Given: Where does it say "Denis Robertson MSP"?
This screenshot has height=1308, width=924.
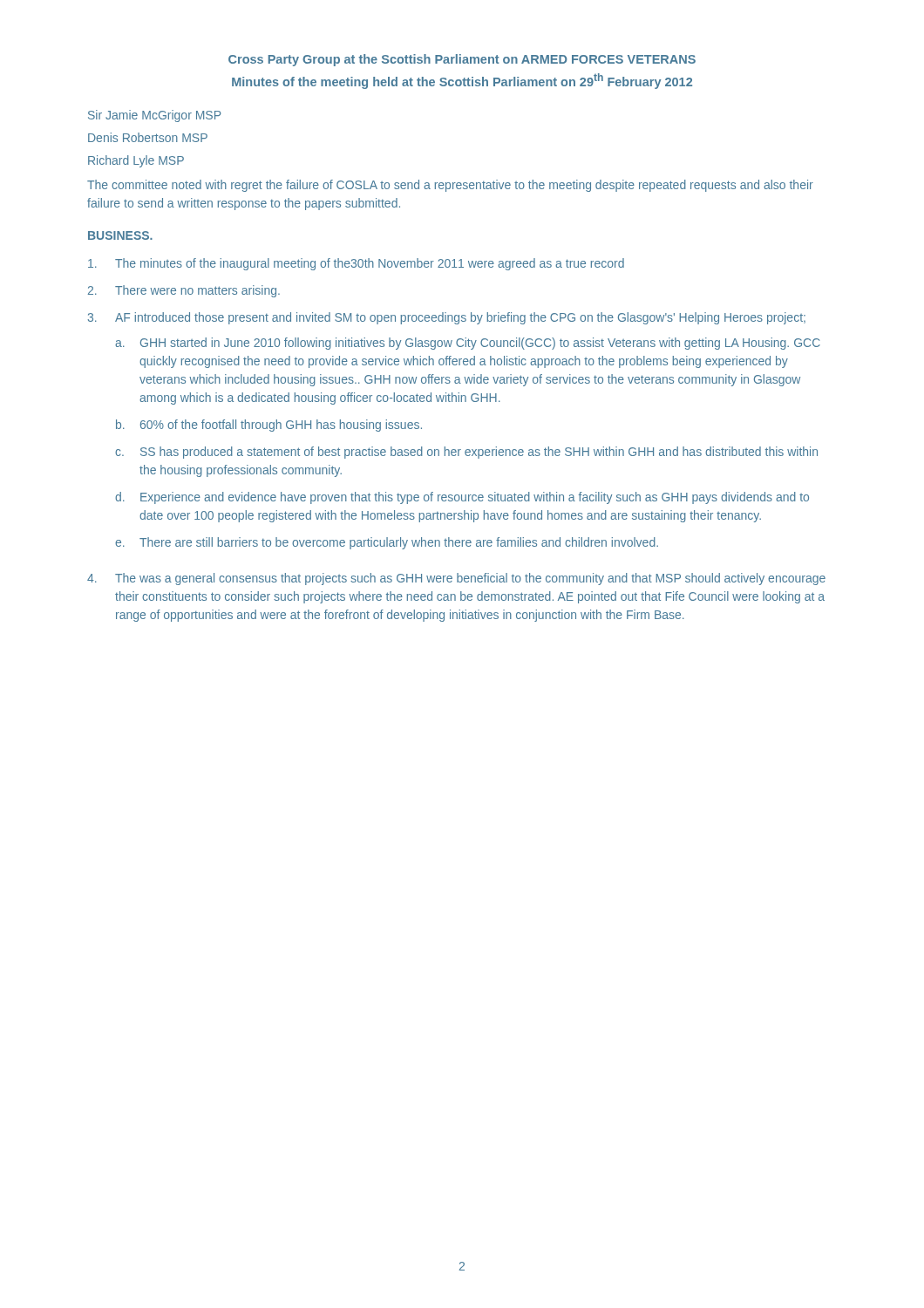Looking at the screenshot, I should click(x=148, y=138).
